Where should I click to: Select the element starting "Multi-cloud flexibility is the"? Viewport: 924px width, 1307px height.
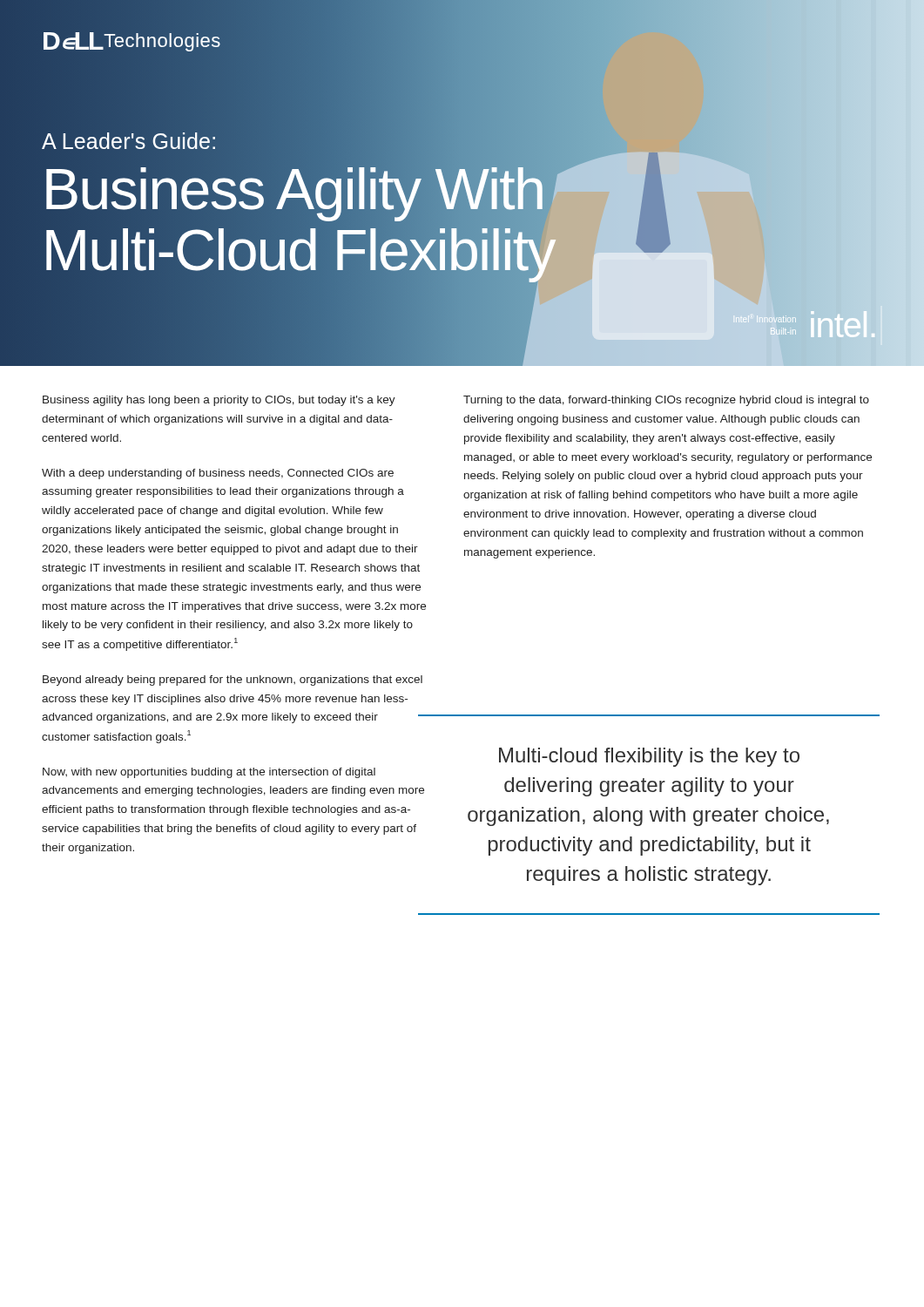coord(649,815)
